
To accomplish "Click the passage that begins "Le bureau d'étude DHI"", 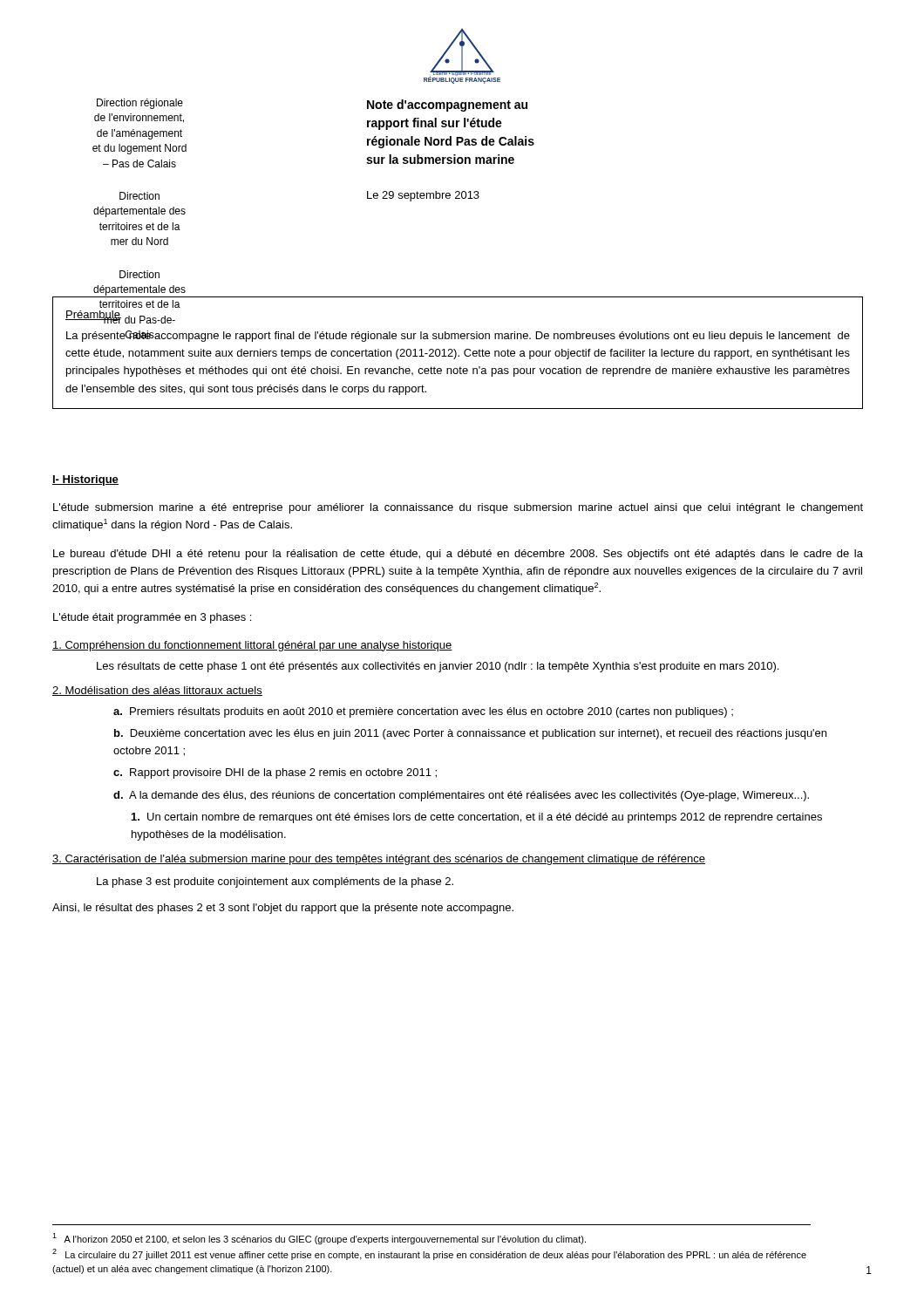I will 458,571.
